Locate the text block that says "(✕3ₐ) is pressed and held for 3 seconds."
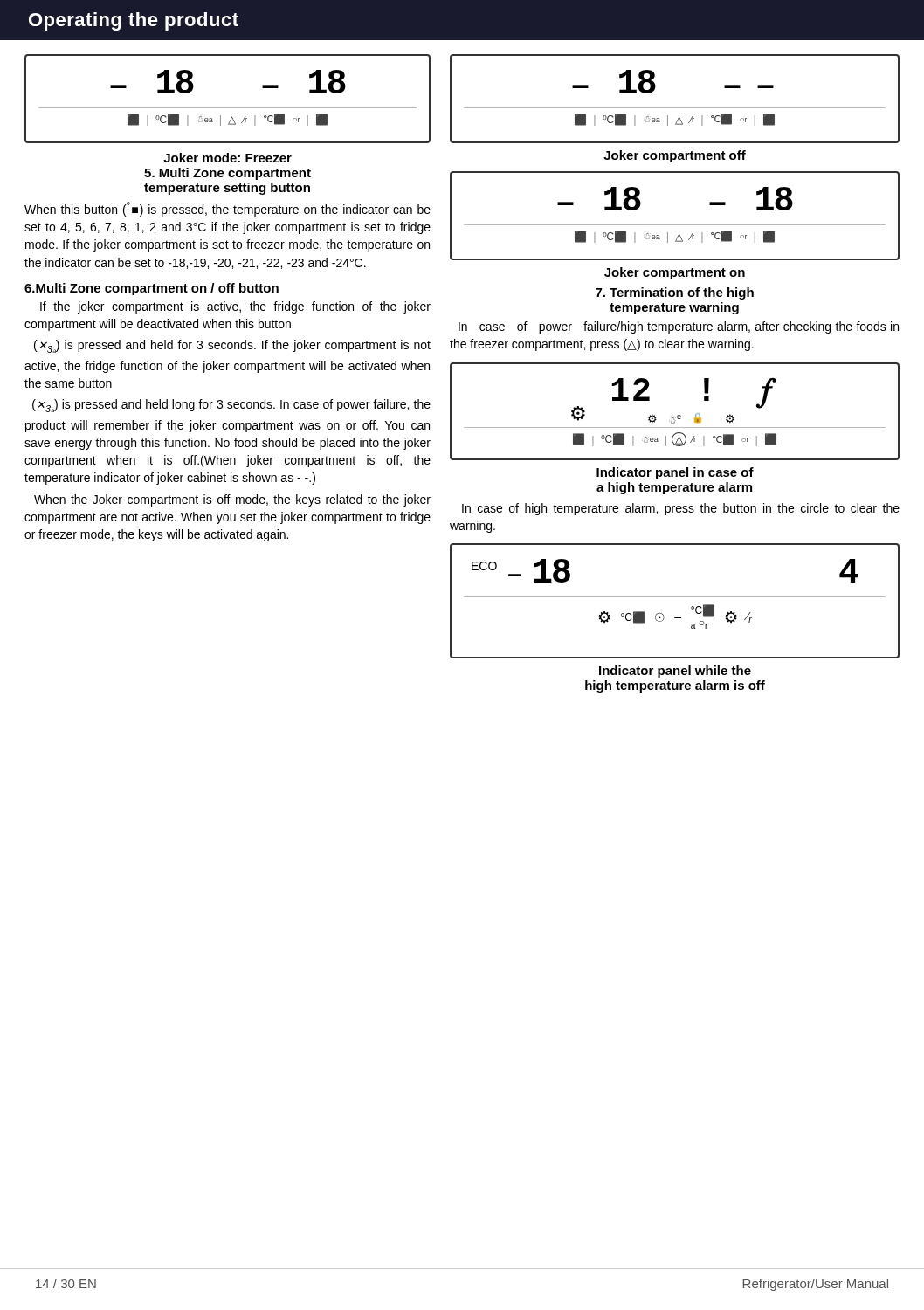This screenshot has width=924, height=1310. 228,364
